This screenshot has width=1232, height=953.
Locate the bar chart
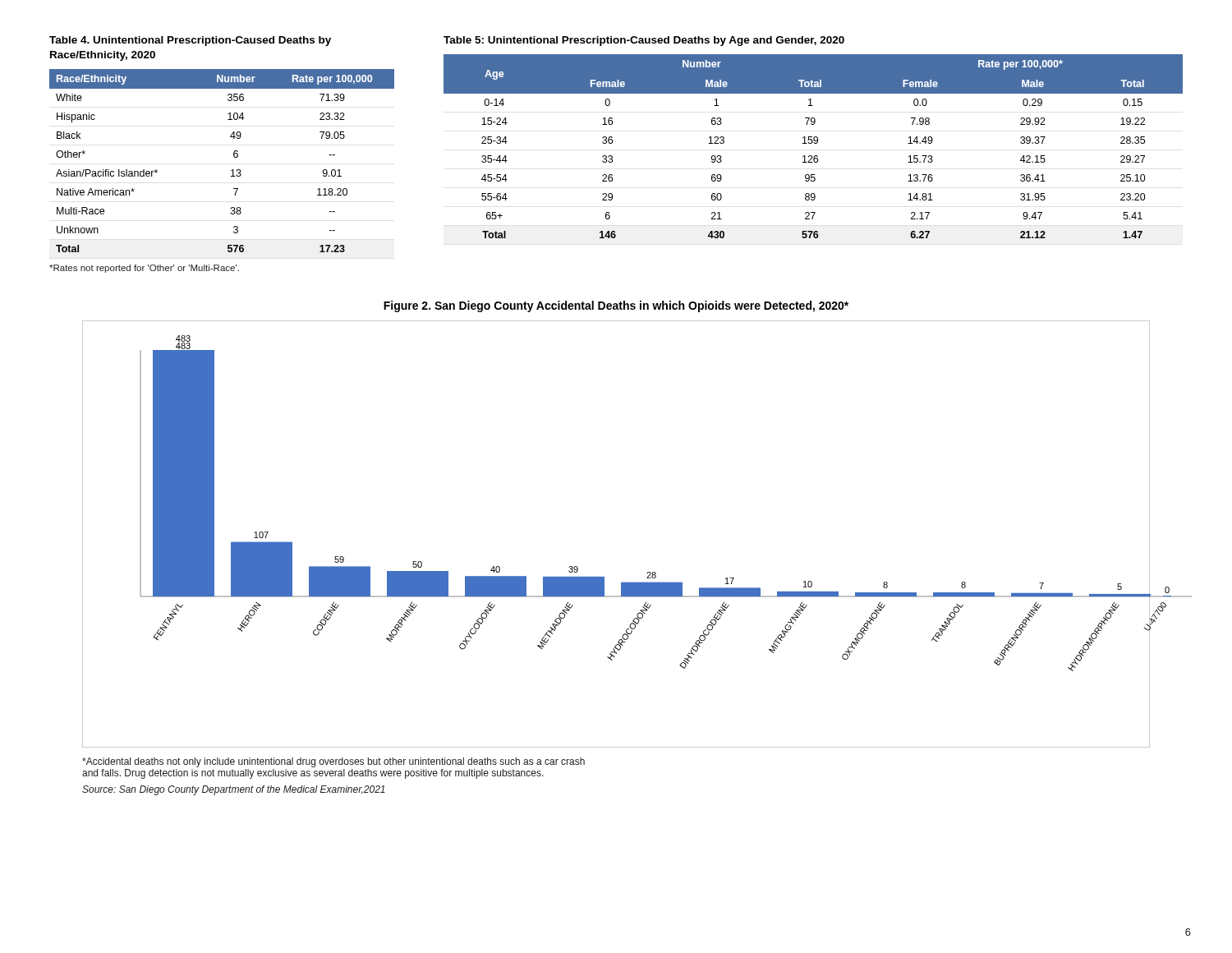pyautogui.click(x=616, y=534)
